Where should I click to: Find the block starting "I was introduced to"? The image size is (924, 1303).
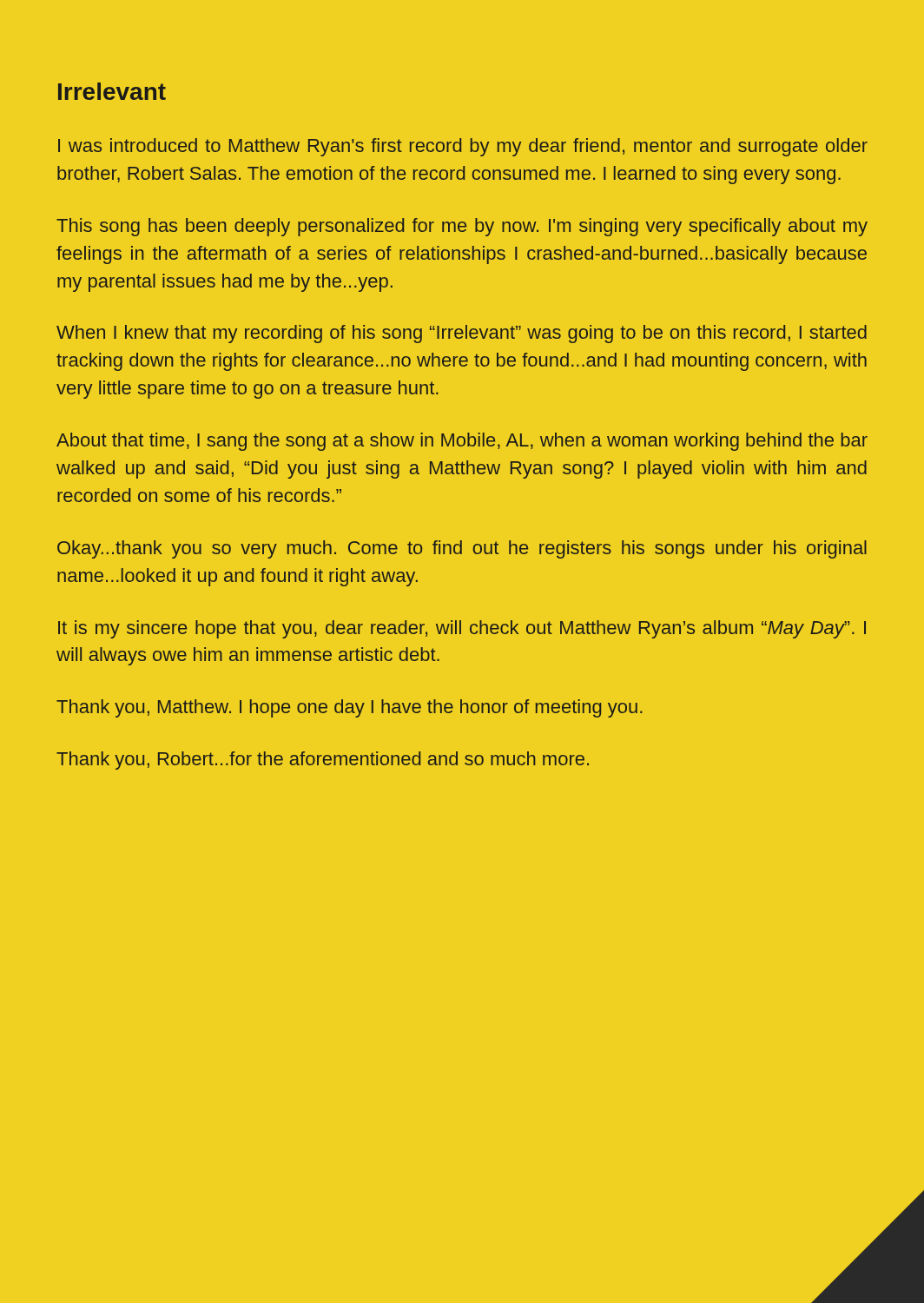coord(462,159)
